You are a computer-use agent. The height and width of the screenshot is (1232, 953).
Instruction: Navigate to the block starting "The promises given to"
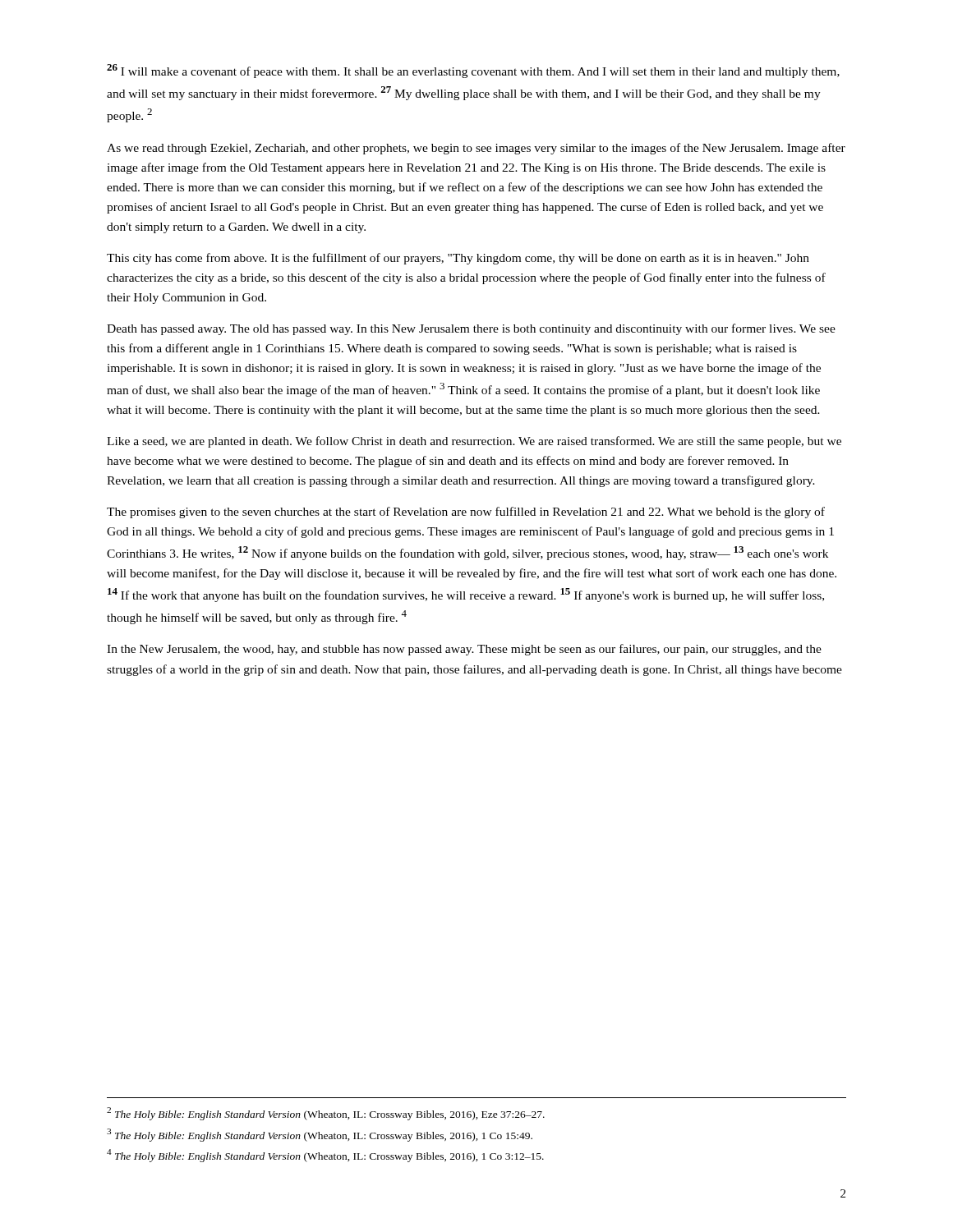coord(472,564)
